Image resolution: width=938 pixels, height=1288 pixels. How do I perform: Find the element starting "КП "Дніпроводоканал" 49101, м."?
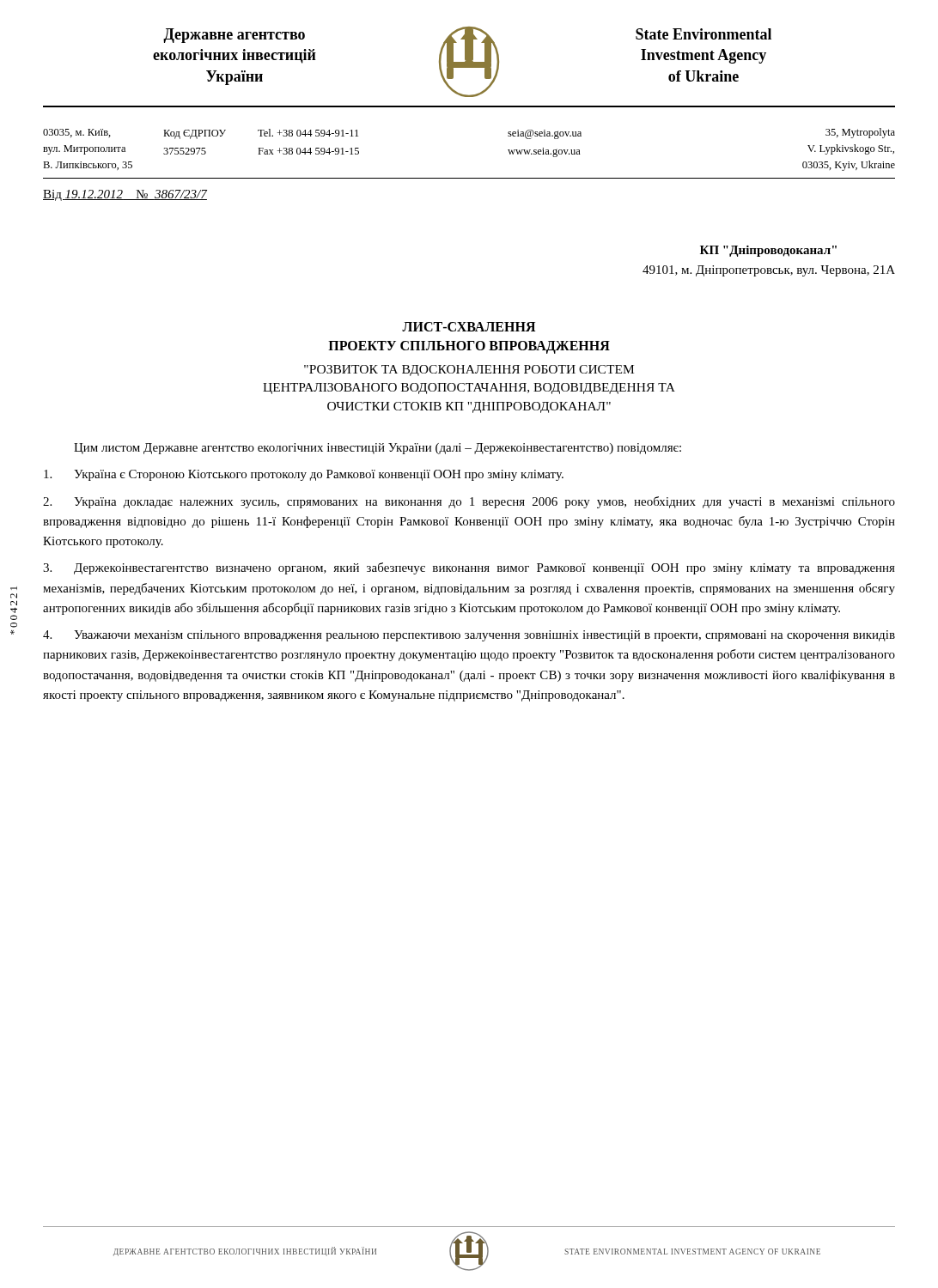coord(769,260)
